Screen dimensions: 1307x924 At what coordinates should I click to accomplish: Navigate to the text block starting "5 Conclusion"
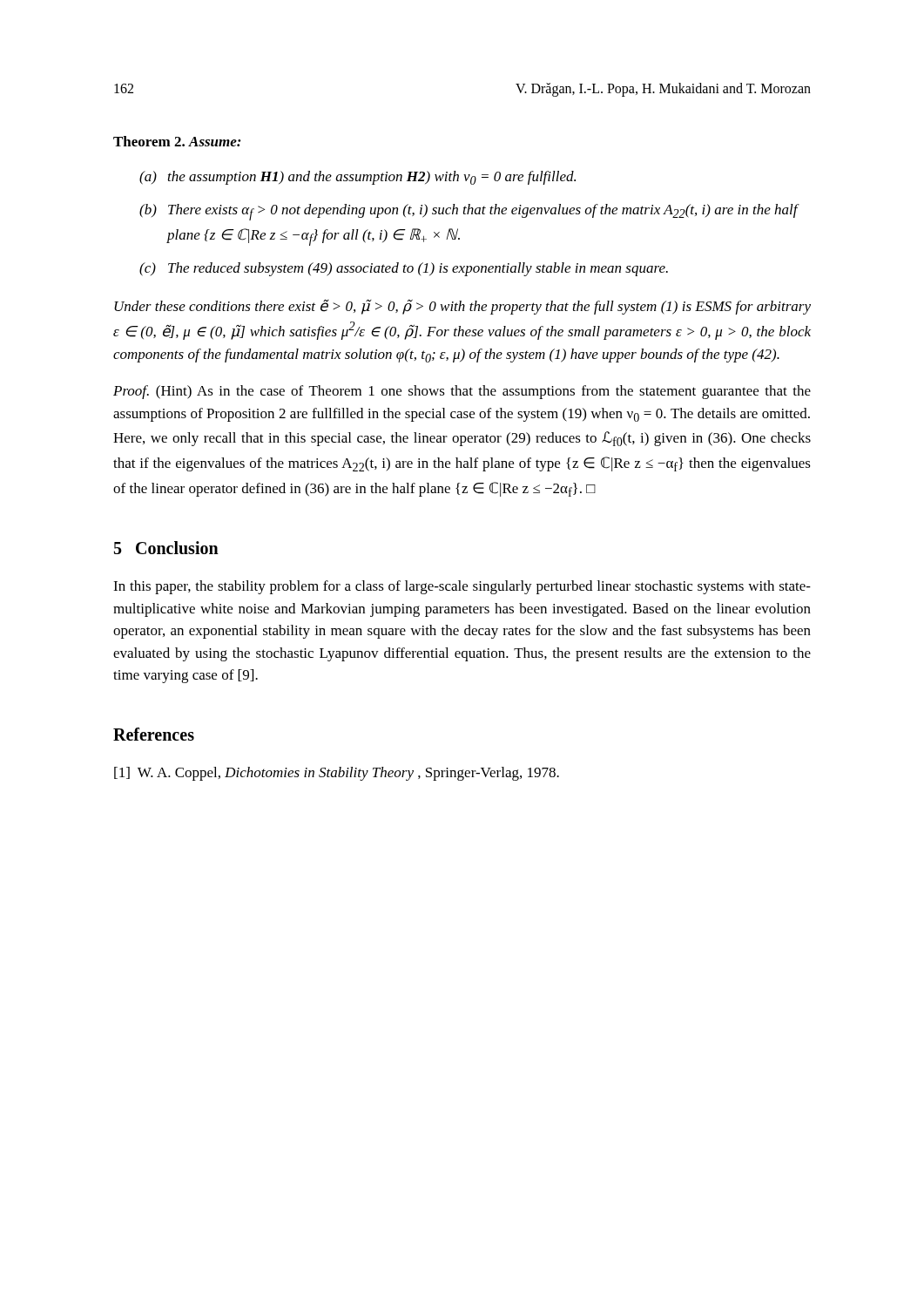click(166, 548)
